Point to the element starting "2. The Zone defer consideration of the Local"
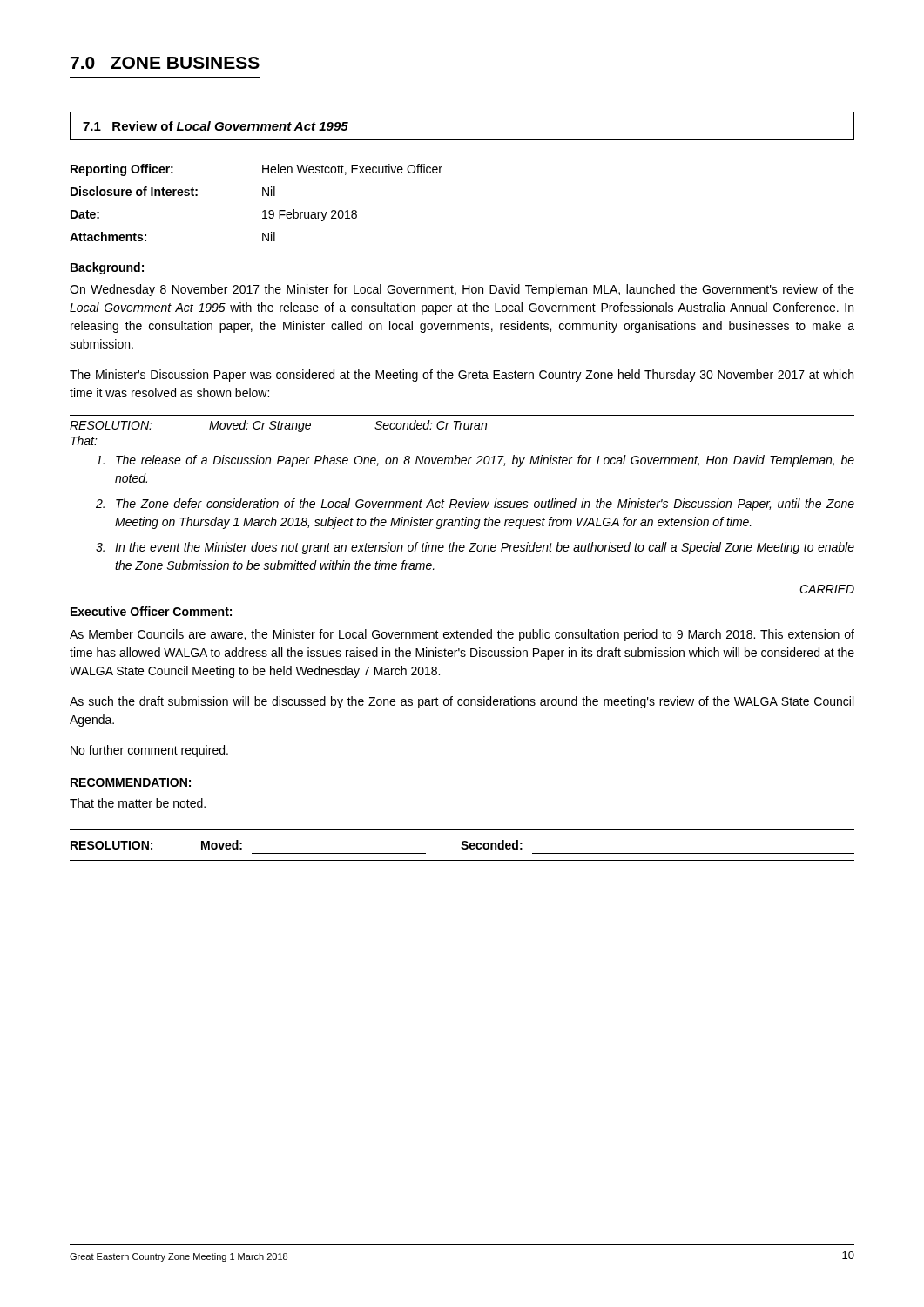This screenshot has width=924, height=1307. [475, 513]
